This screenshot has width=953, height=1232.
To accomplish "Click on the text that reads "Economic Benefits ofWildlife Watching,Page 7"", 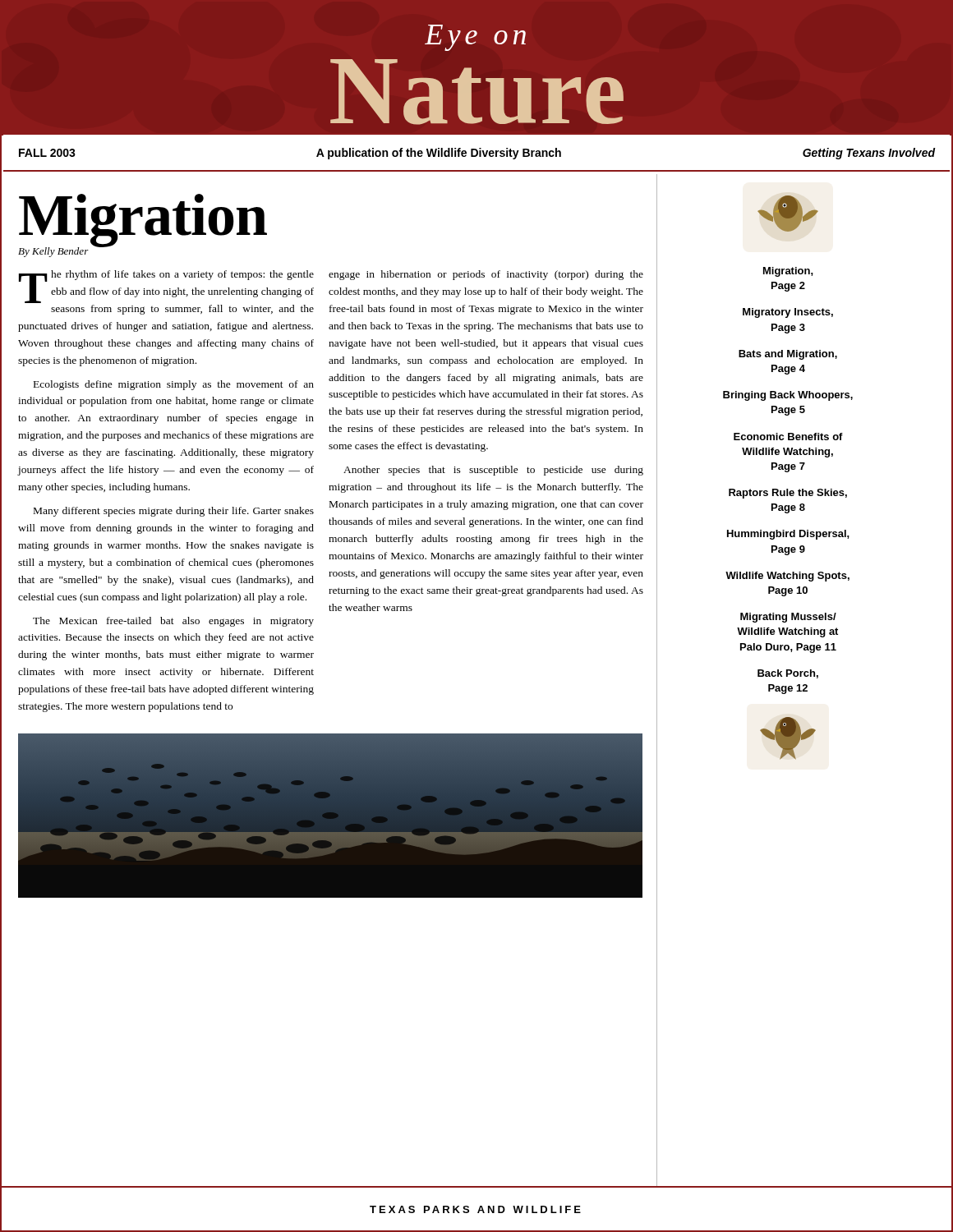I will pos(788,452).
